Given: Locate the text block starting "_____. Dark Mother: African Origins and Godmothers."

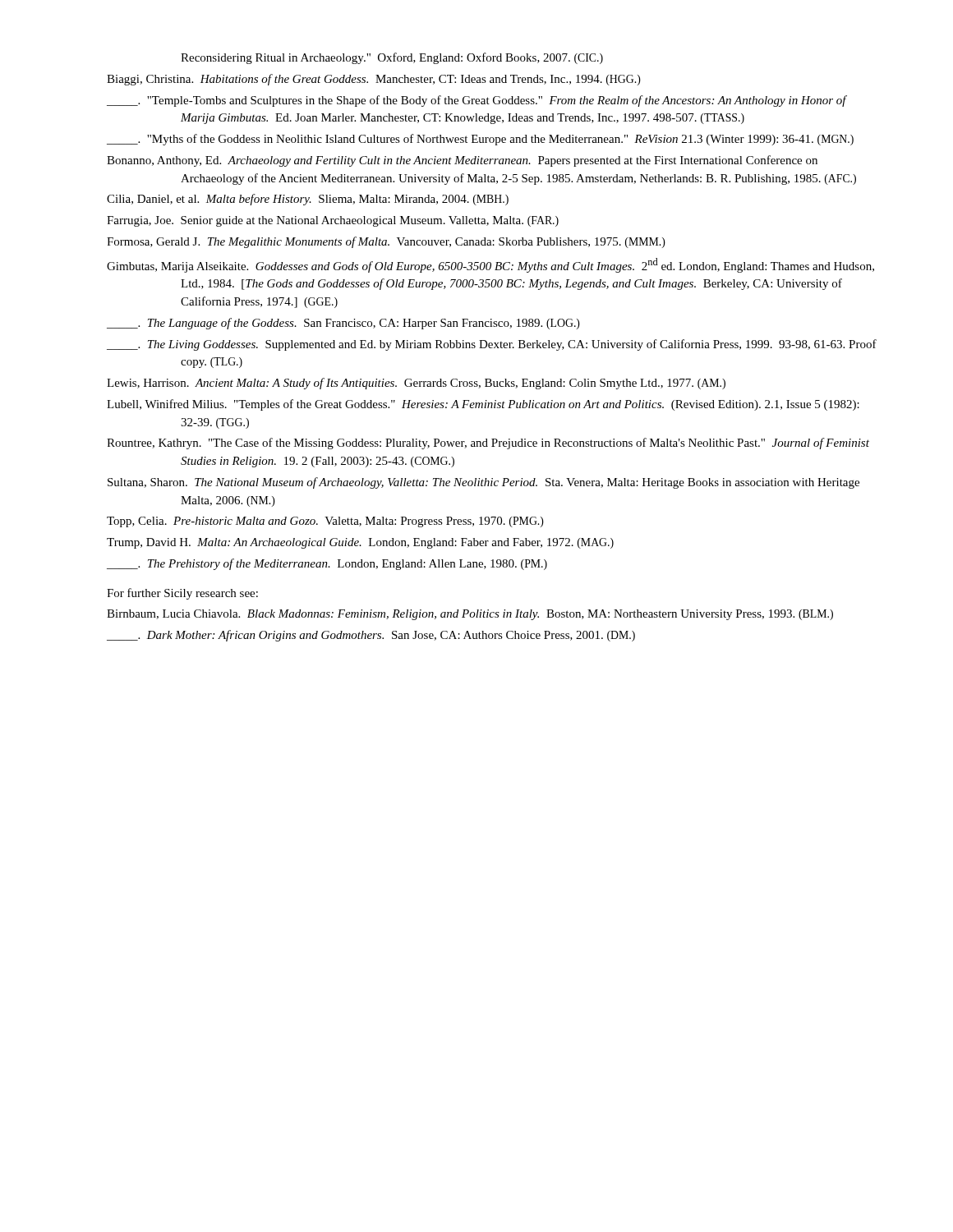Looking at the screenshot, I should (x=493, y=636).
